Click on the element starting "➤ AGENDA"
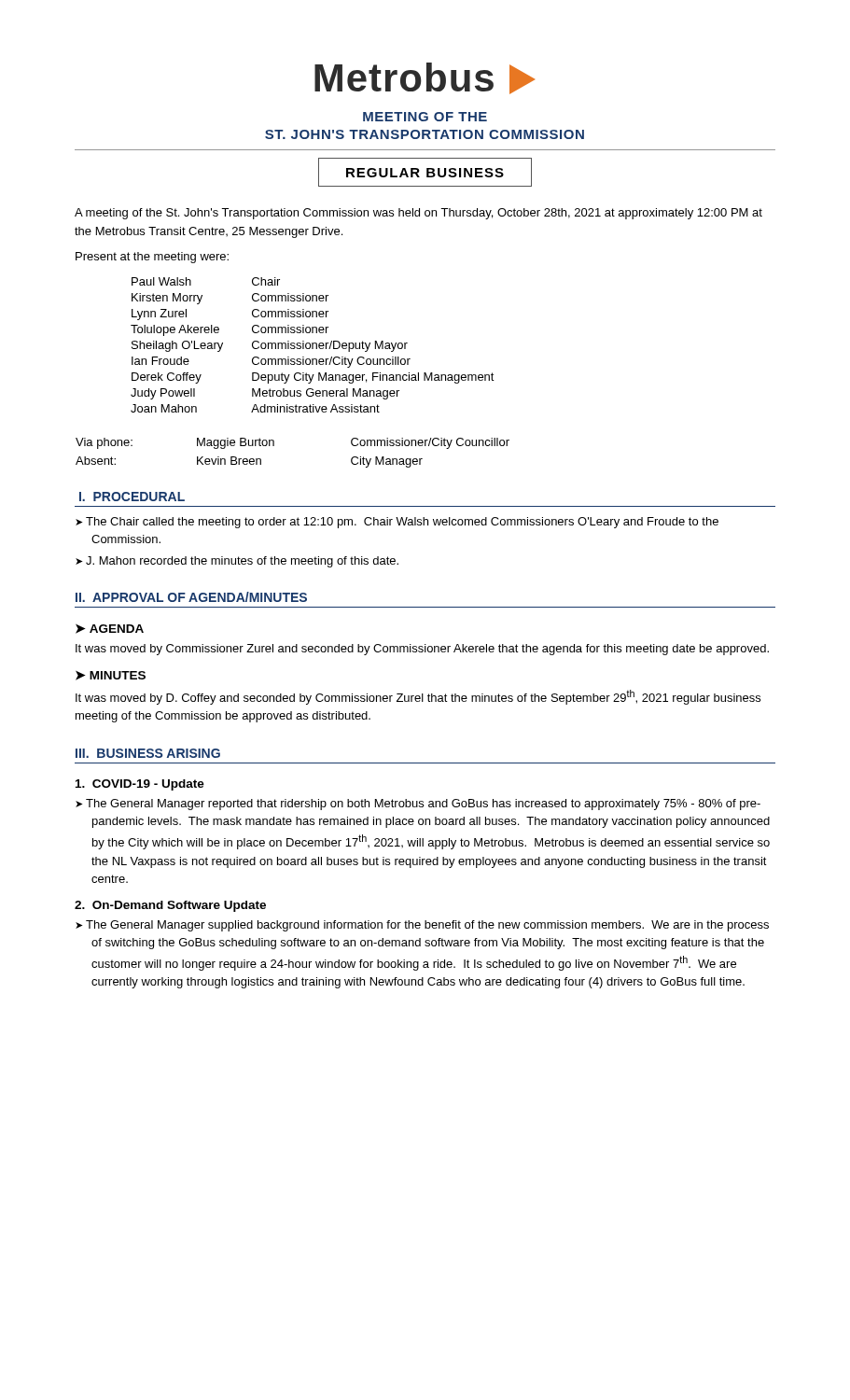 (109, 629)
